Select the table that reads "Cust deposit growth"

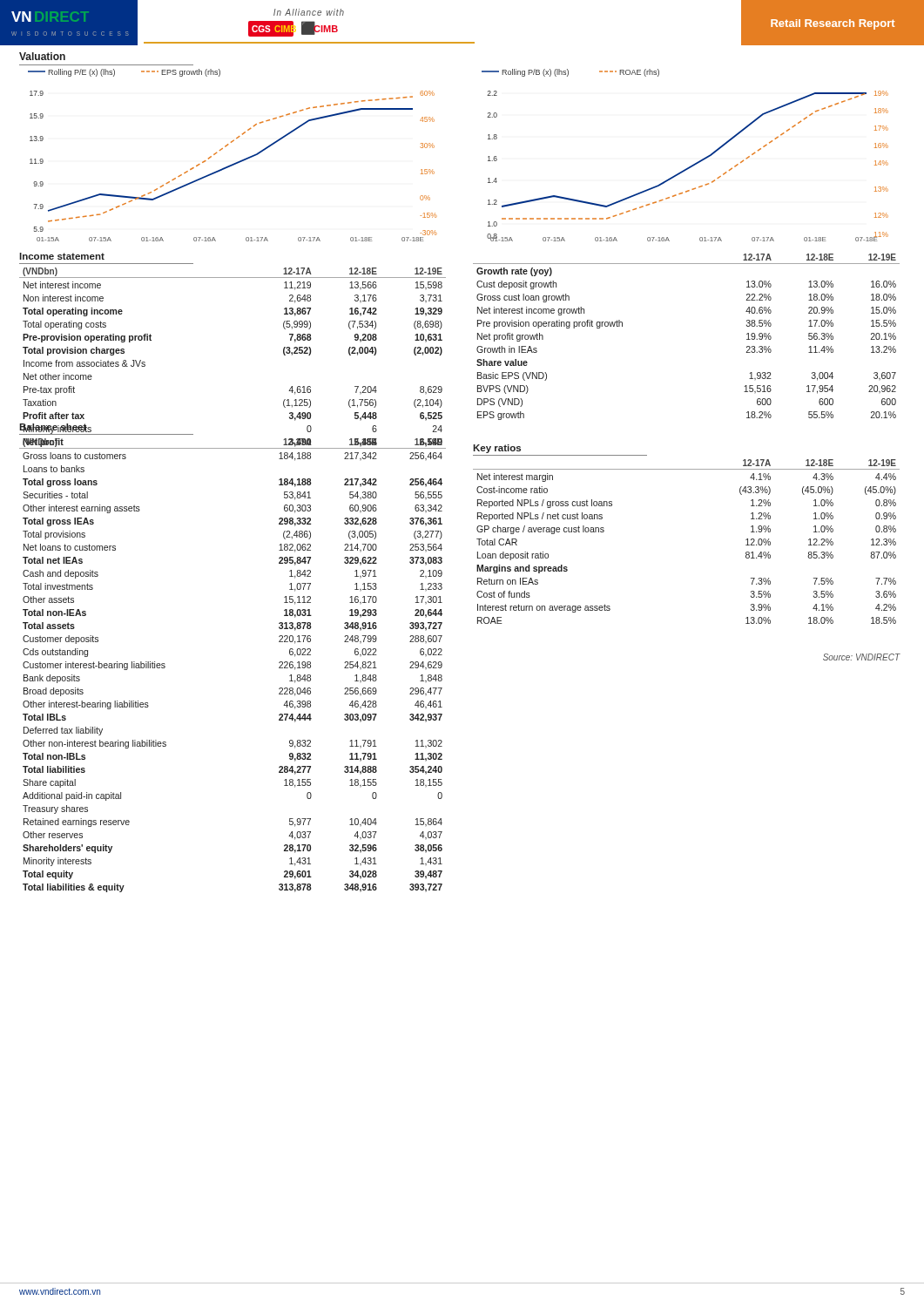pos(686,336)
